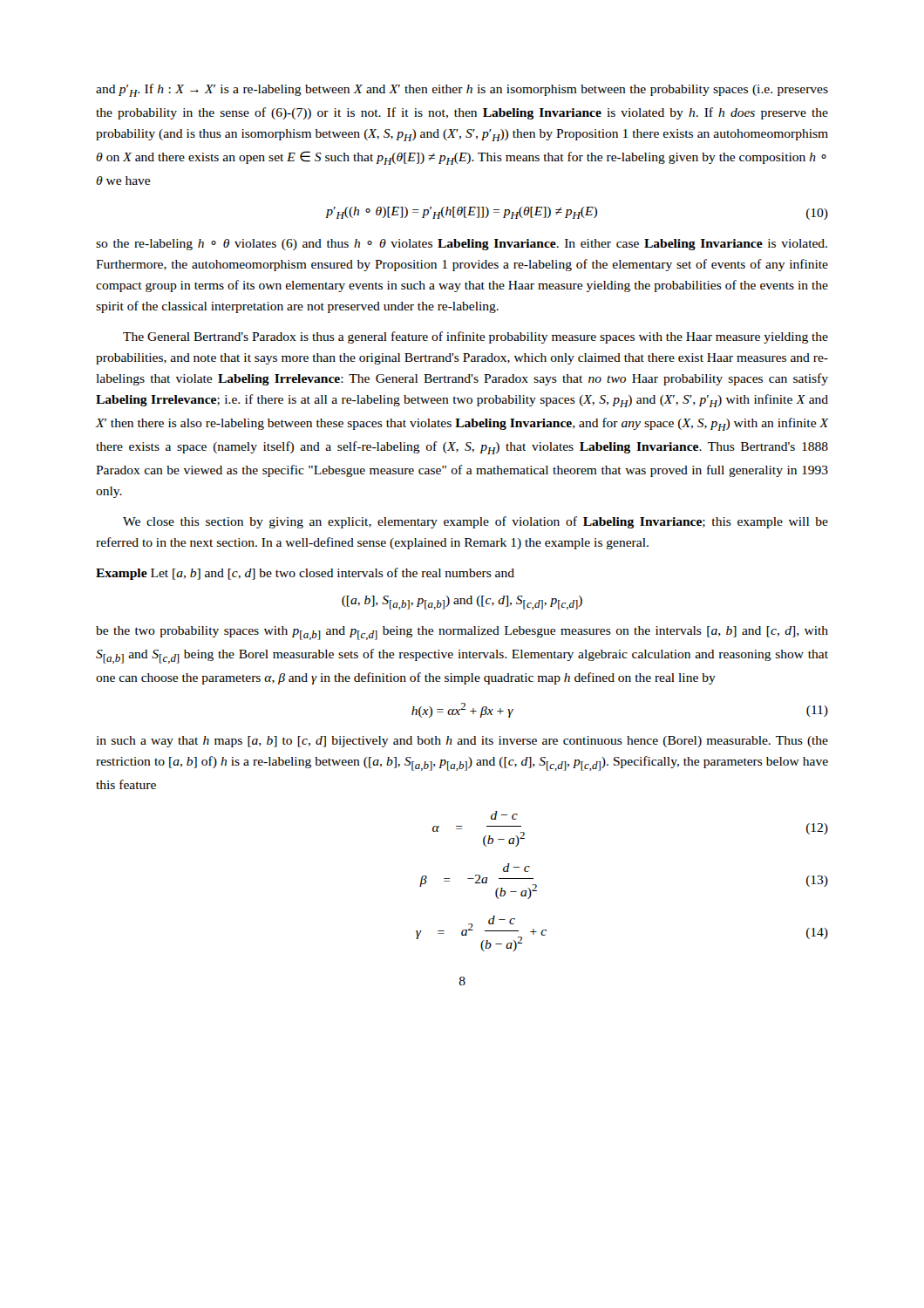The height and width of the screenshot is (1308, 924).
Task: Point to the block beginning "and p′H. If h :"
Action: coord(462,135)
